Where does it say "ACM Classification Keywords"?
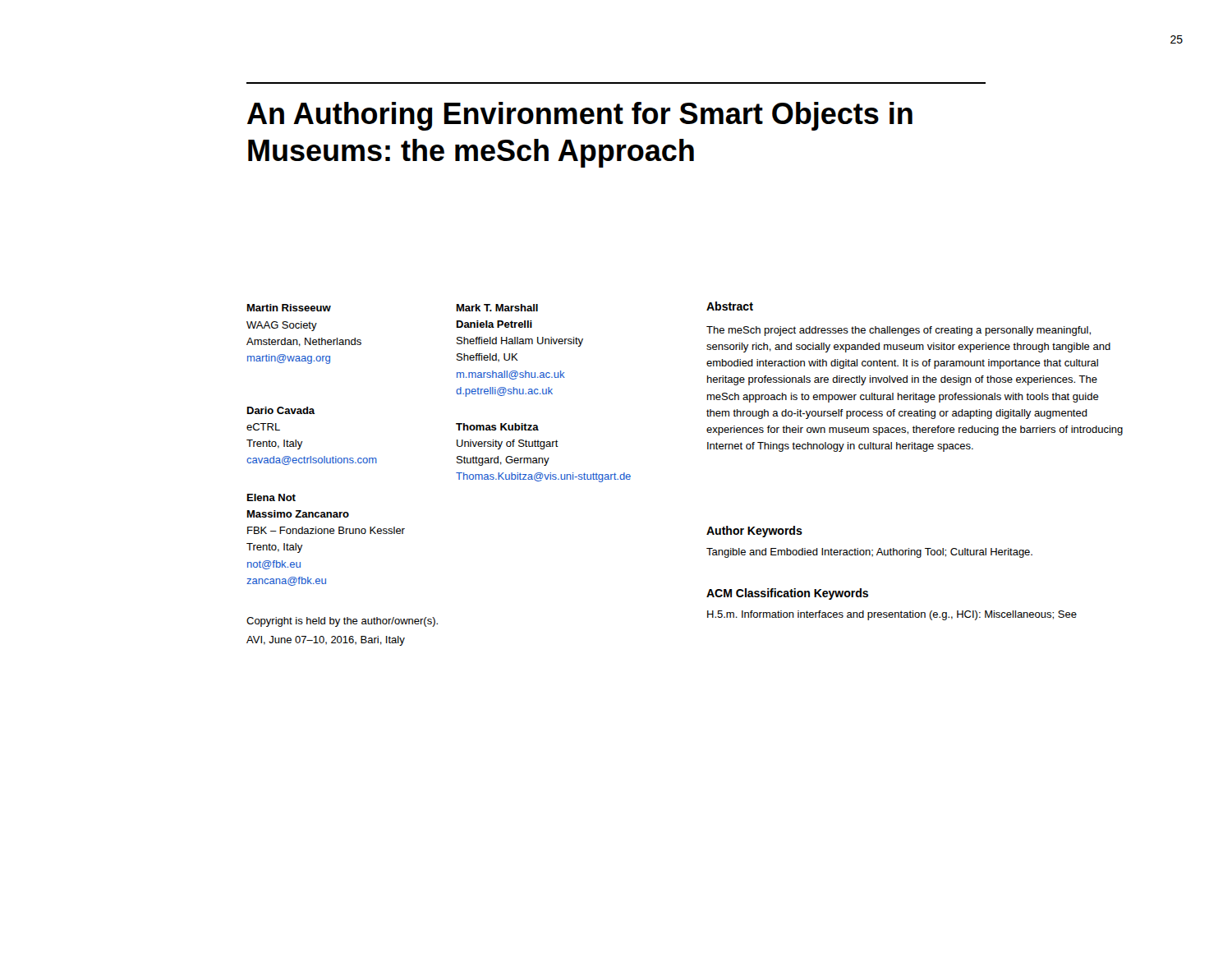 787,593
